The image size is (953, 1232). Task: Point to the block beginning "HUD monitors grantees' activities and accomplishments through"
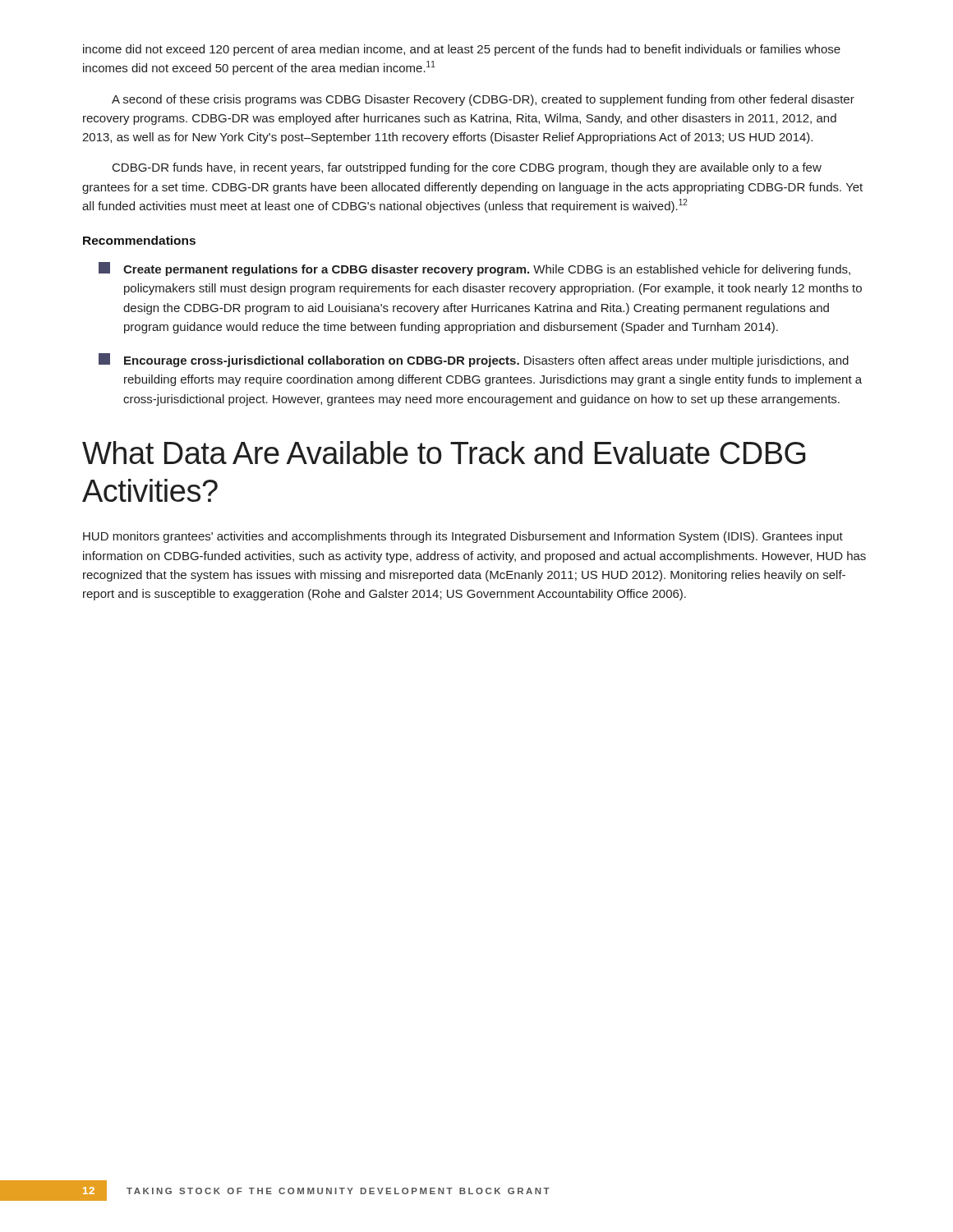pos(476,565)
